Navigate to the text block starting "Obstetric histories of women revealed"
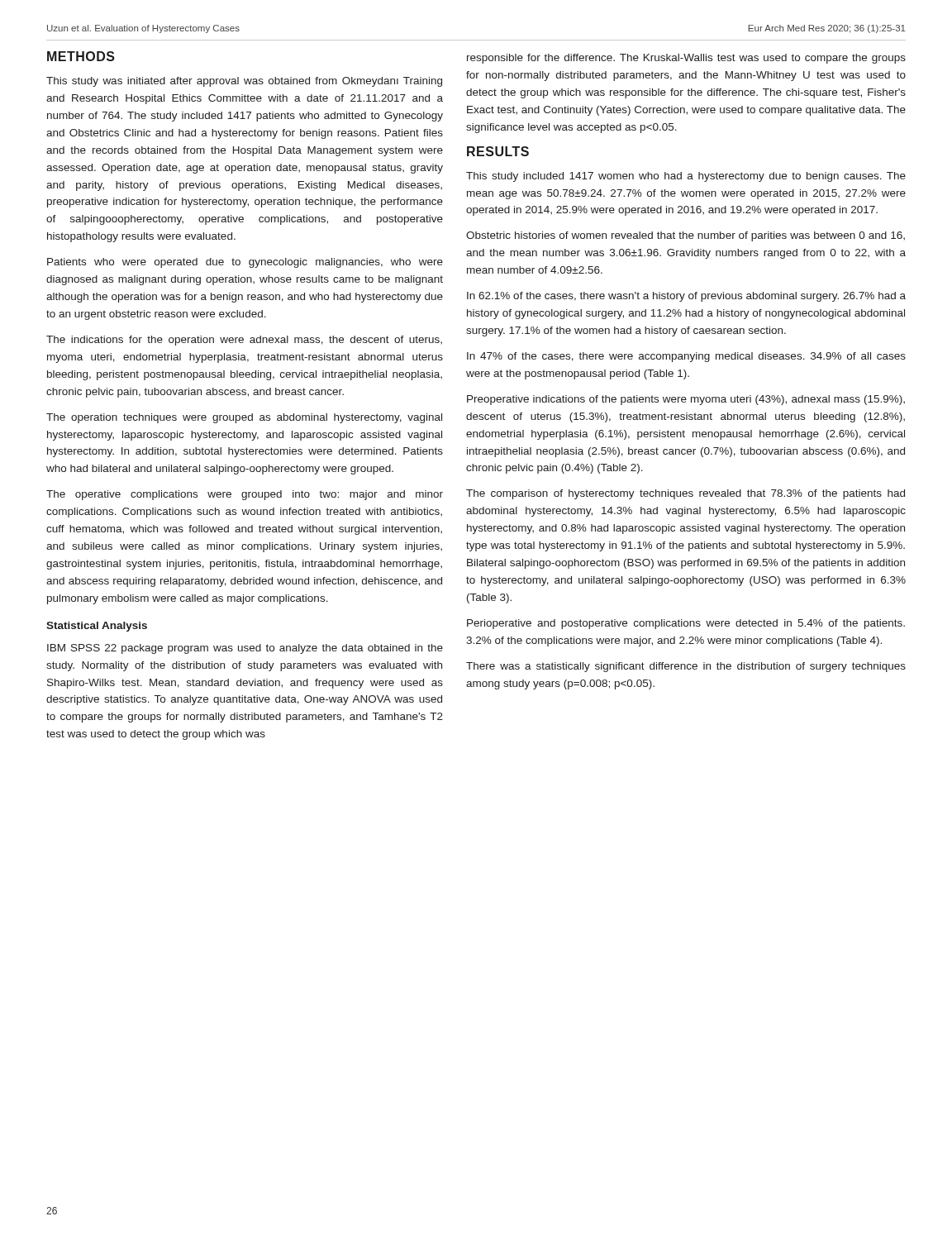 point(686,254)
